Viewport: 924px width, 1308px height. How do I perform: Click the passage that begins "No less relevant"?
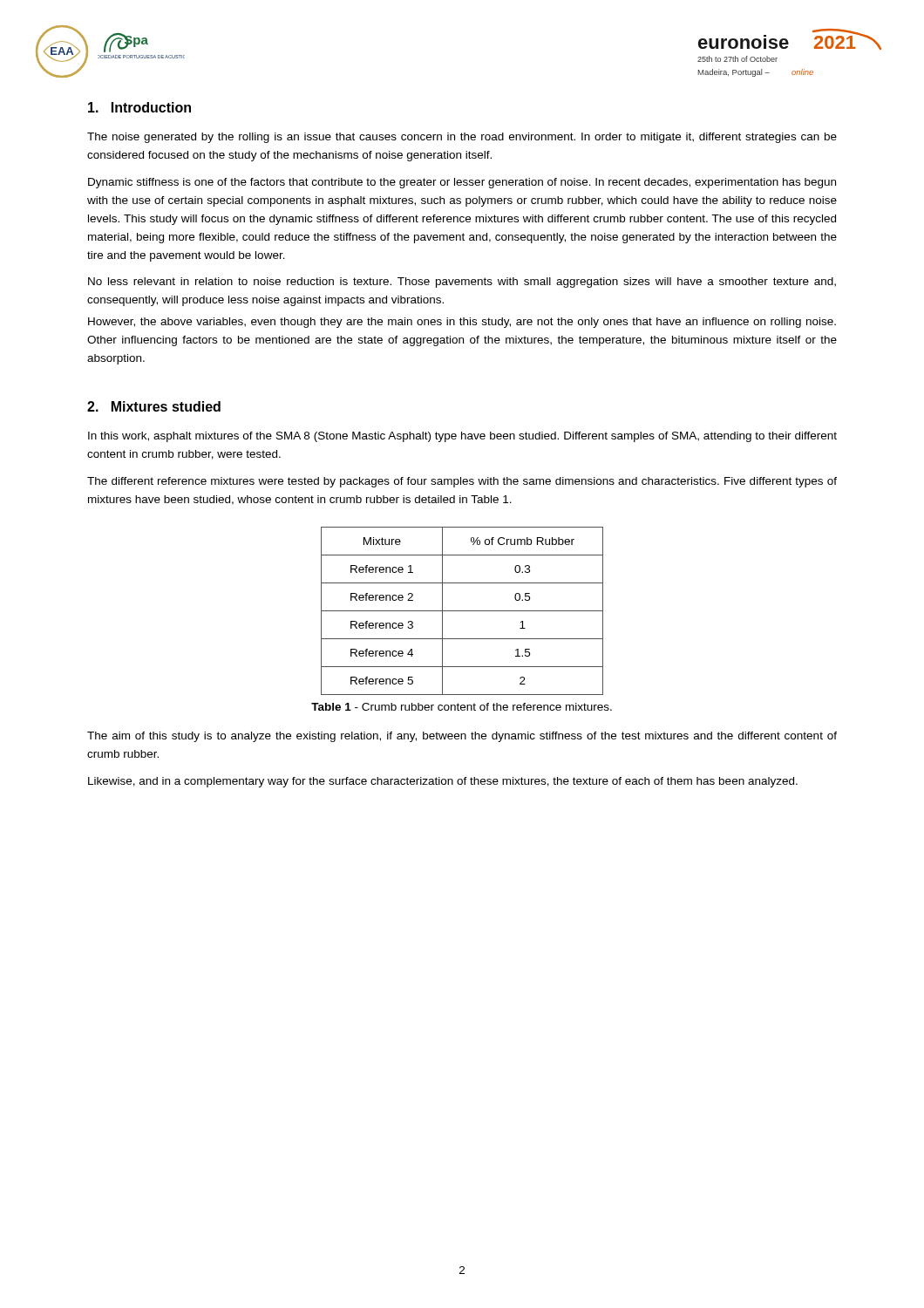point(462,291)
